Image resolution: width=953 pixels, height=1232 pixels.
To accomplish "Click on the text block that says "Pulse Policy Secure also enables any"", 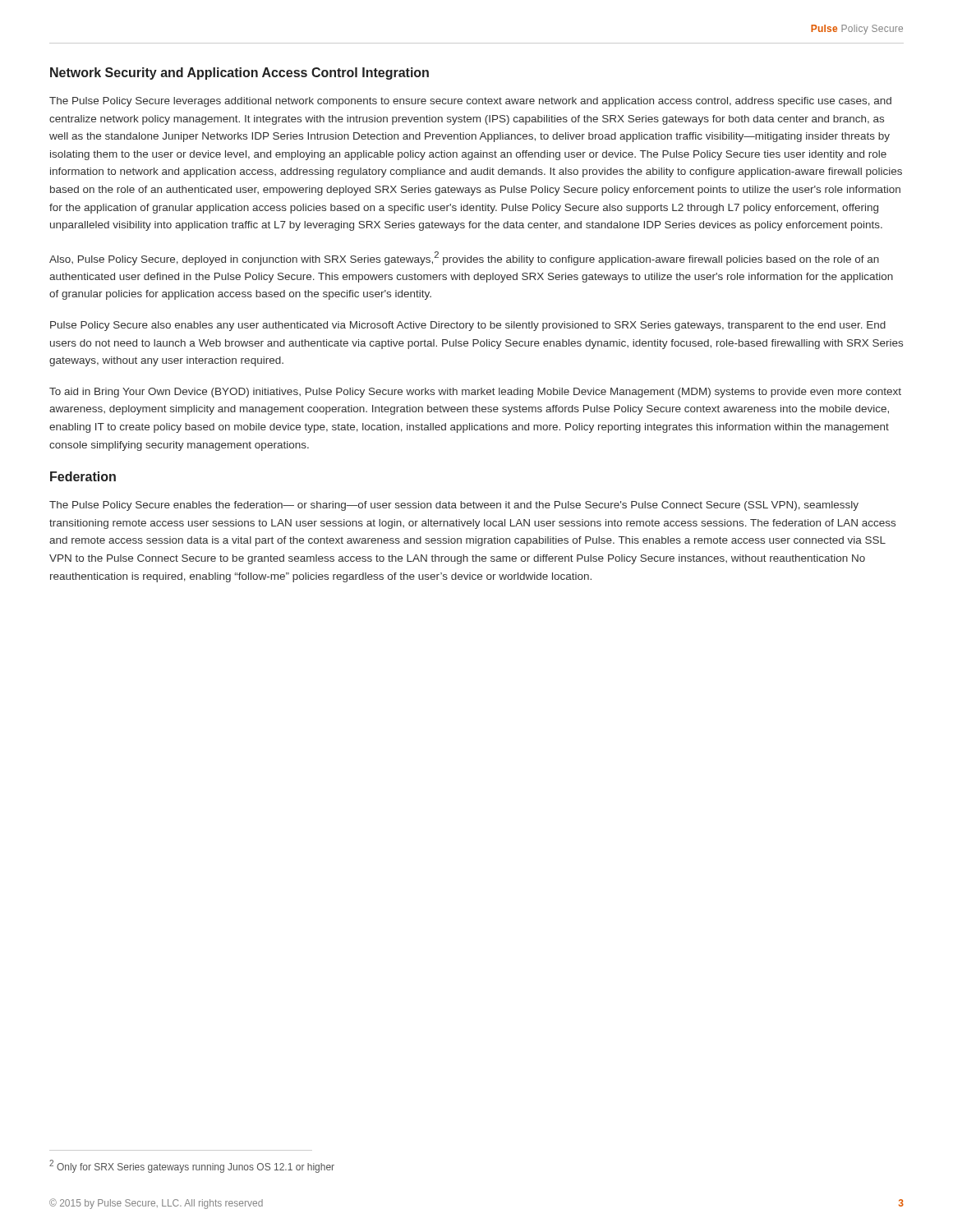I will [x=476, y=343].
